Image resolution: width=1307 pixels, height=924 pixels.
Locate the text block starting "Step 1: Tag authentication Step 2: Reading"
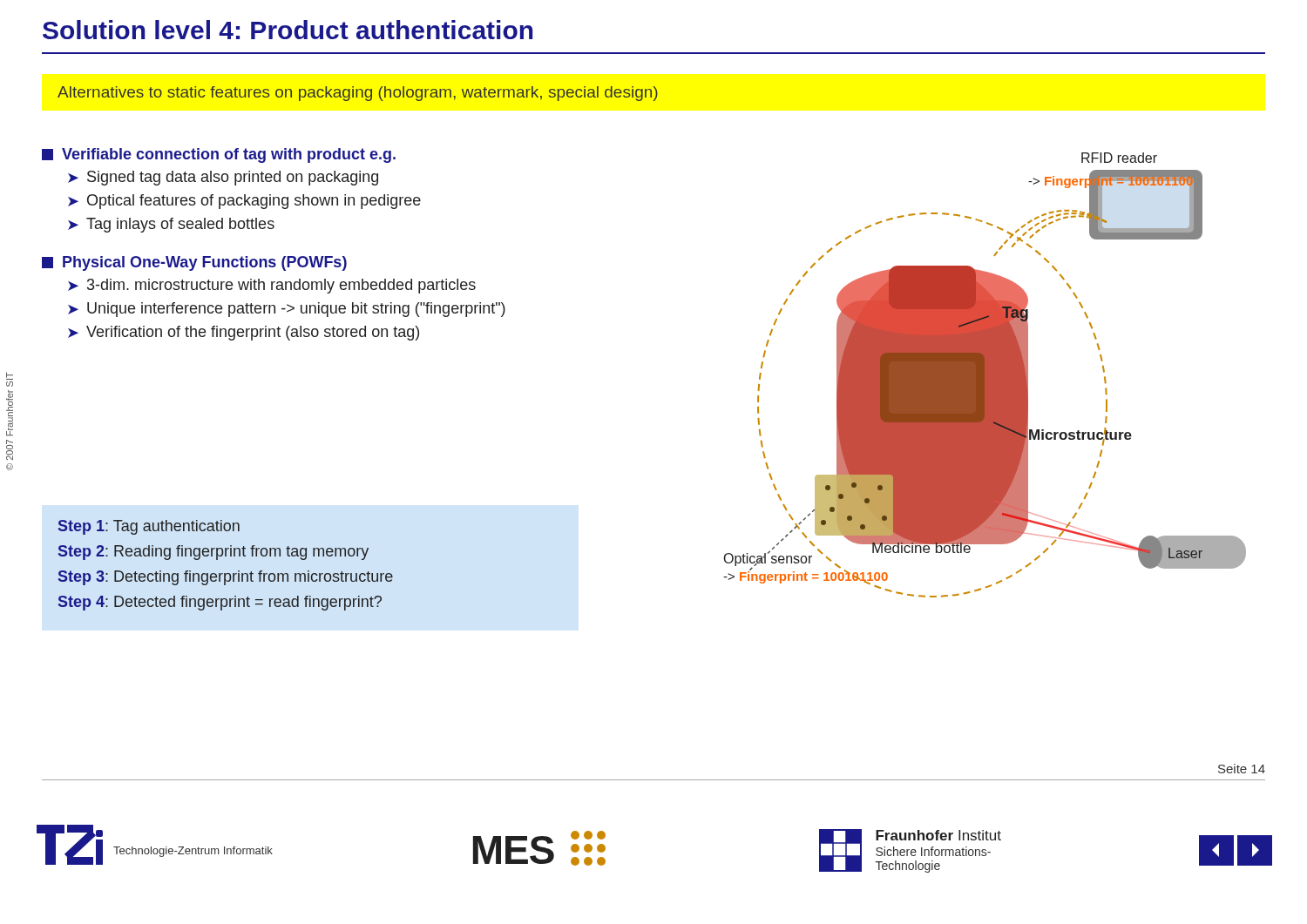coord(310,564)
